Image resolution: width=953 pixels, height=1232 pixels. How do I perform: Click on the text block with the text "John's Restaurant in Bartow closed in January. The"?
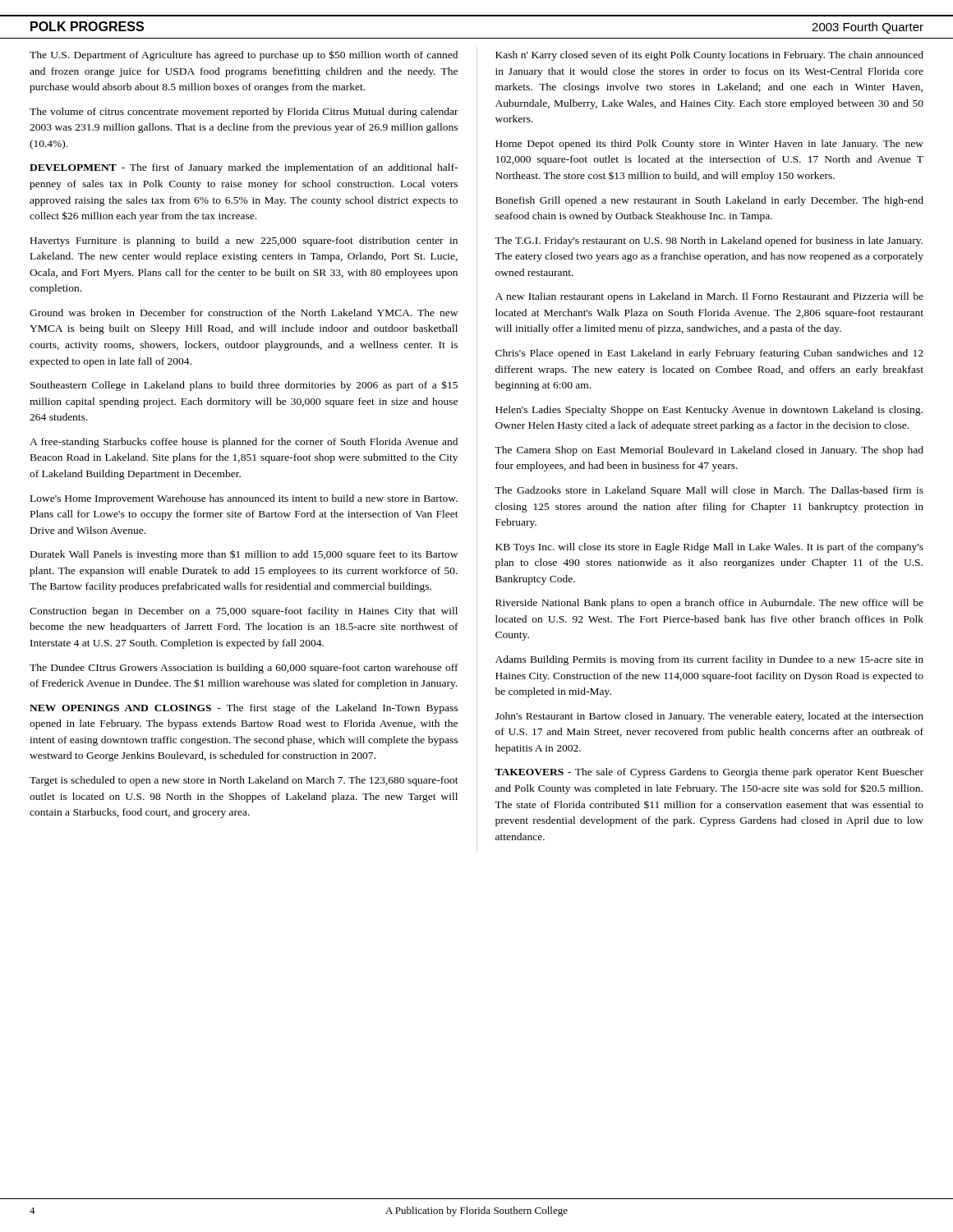[709, 732]
